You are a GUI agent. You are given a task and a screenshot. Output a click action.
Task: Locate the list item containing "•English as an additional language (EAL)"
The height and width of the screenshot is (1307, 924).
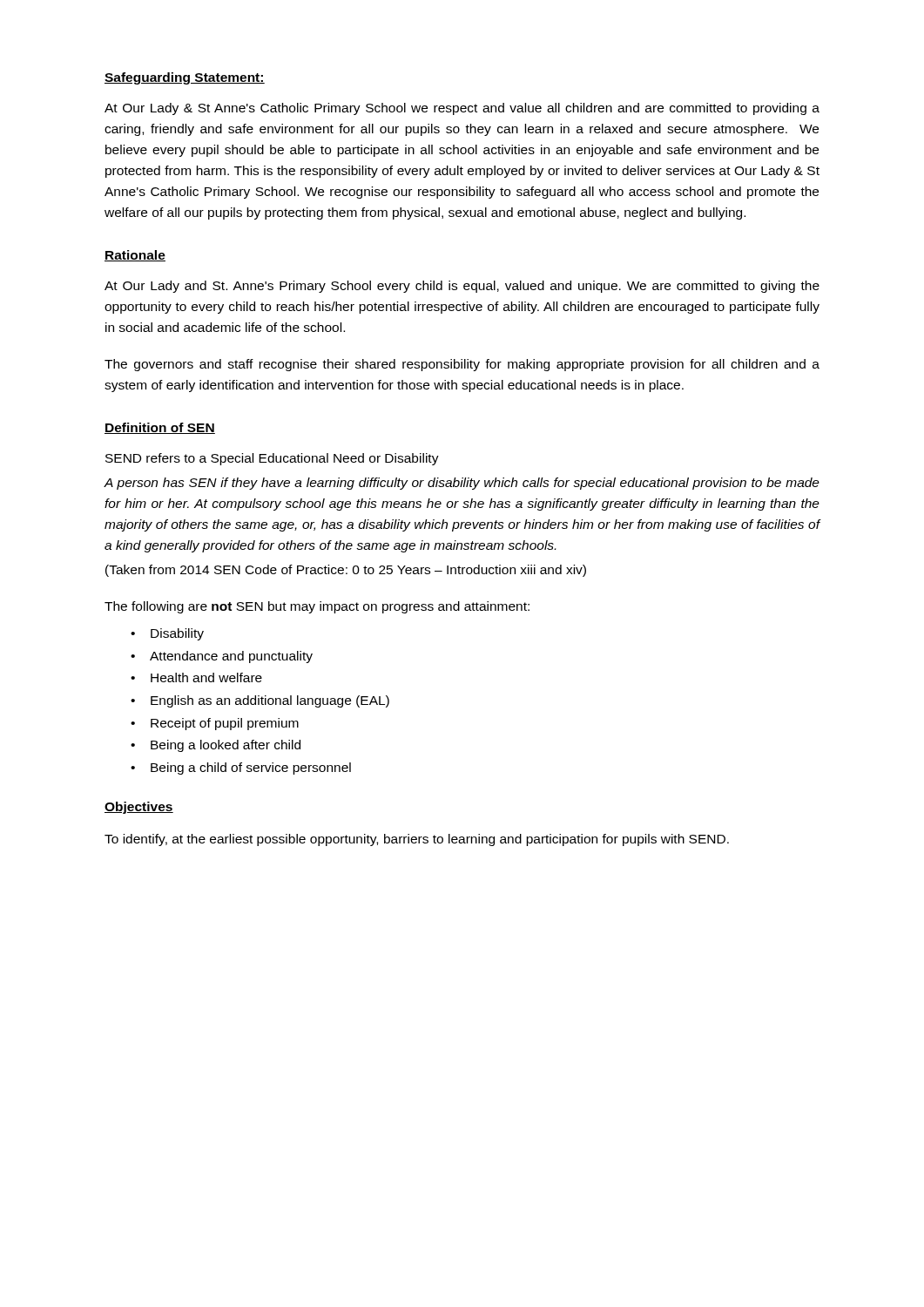point(260,700)
